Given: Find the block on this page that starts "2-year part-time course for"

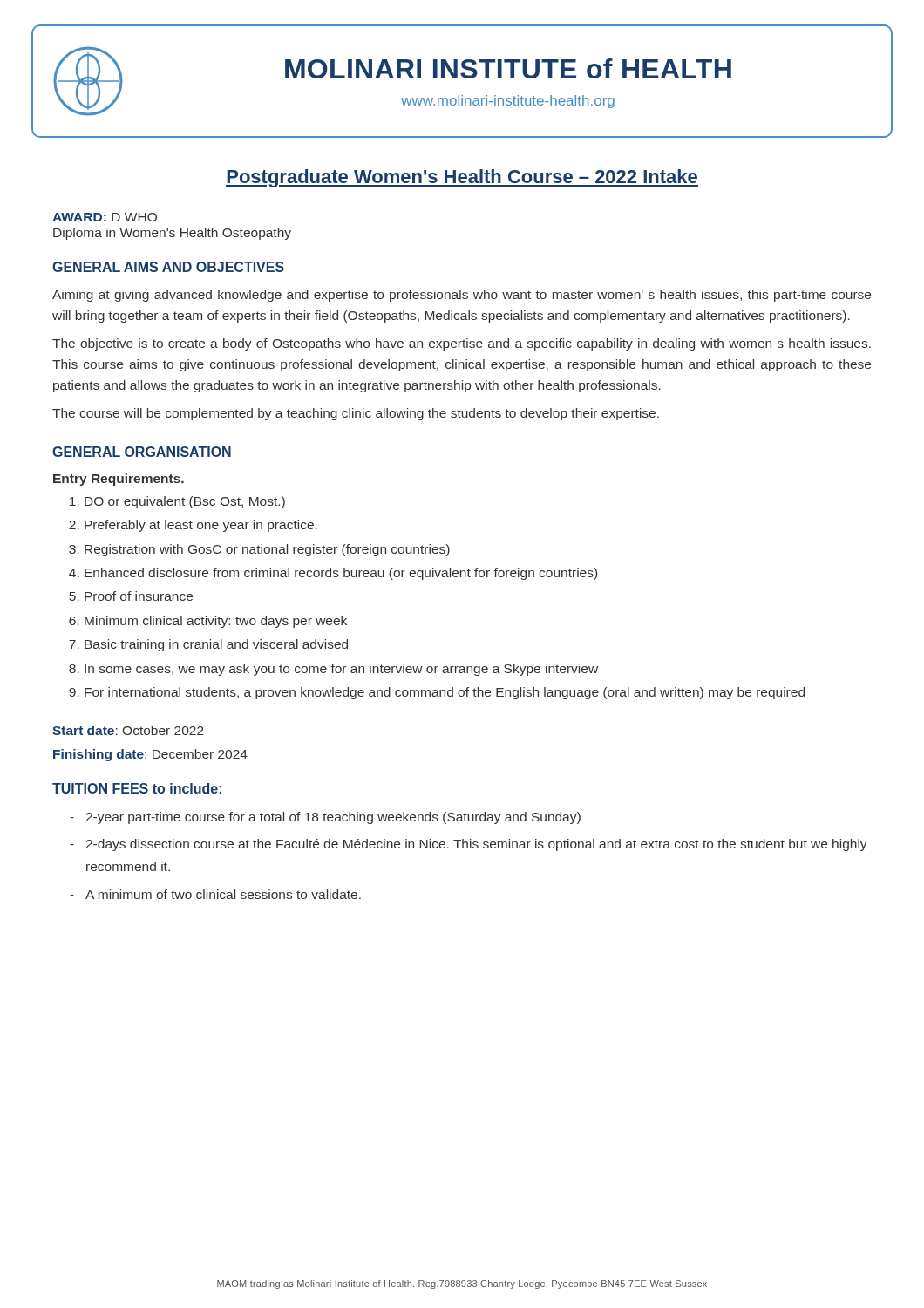Looking at the screenshot, I should coord(471,855).
